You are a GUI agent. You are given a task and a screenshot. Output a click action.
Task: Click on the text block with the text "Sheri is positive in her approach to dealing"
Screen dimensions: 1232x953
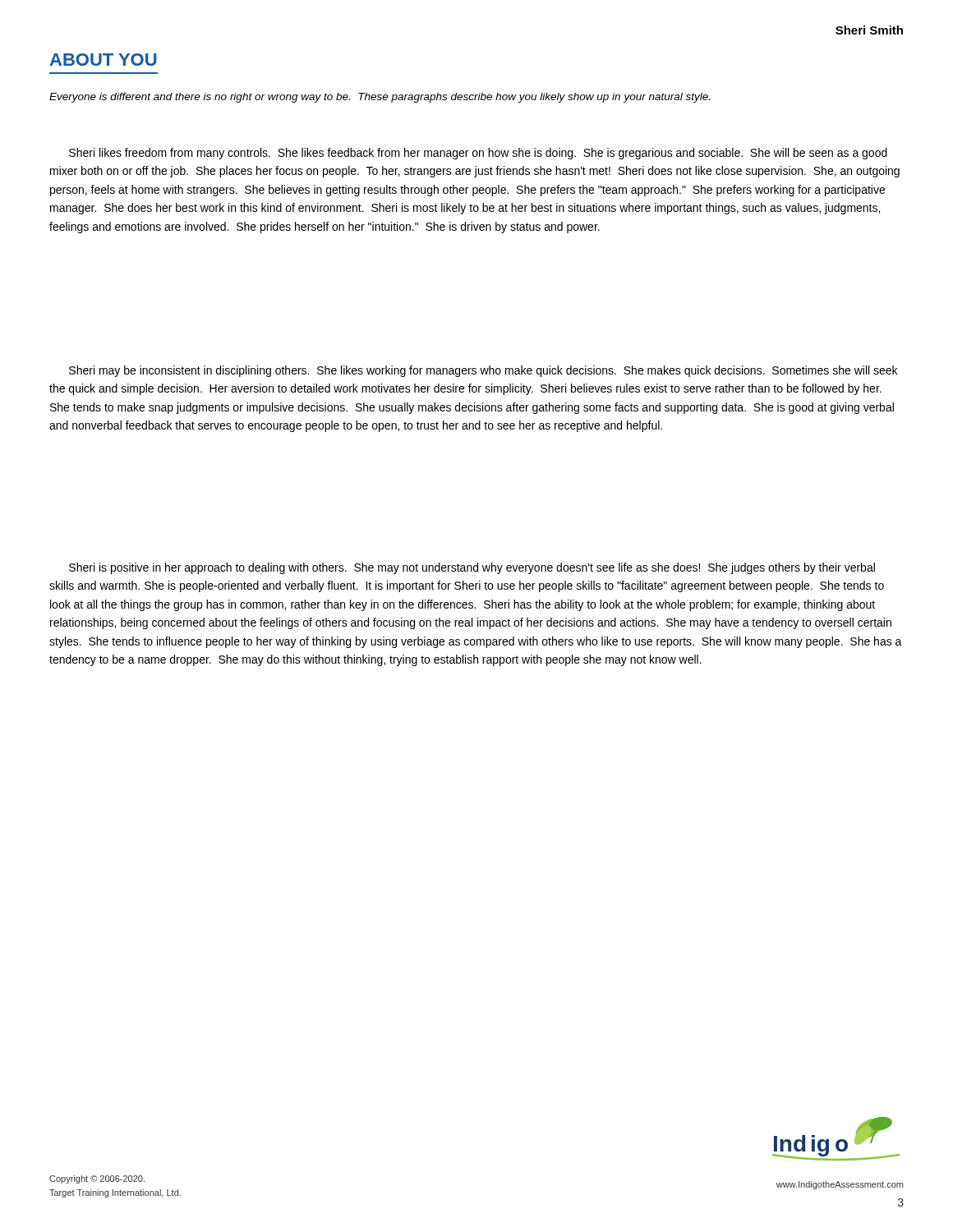[x=475, y=613]
